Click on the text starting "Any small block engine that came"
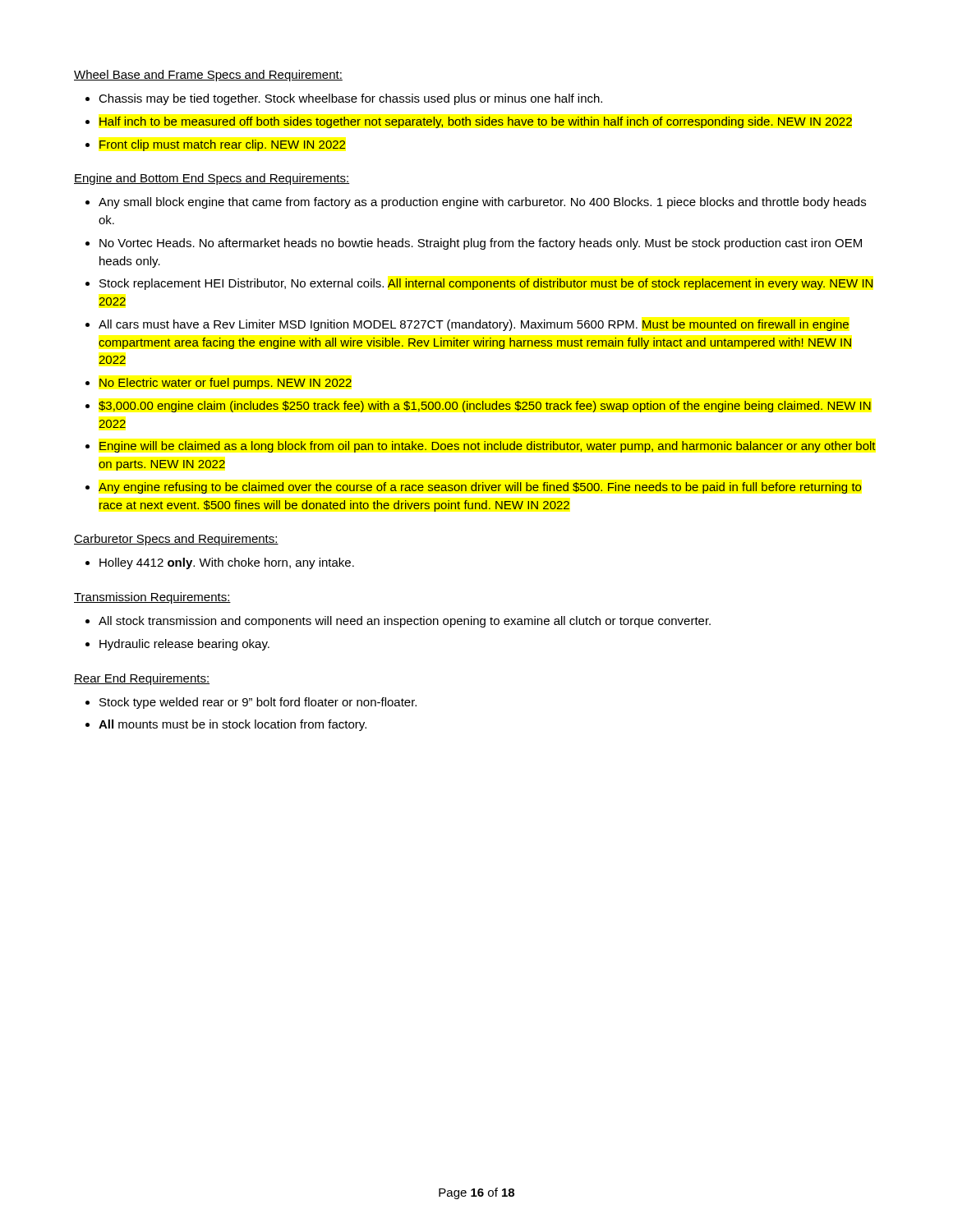 [x=483, y=211]
